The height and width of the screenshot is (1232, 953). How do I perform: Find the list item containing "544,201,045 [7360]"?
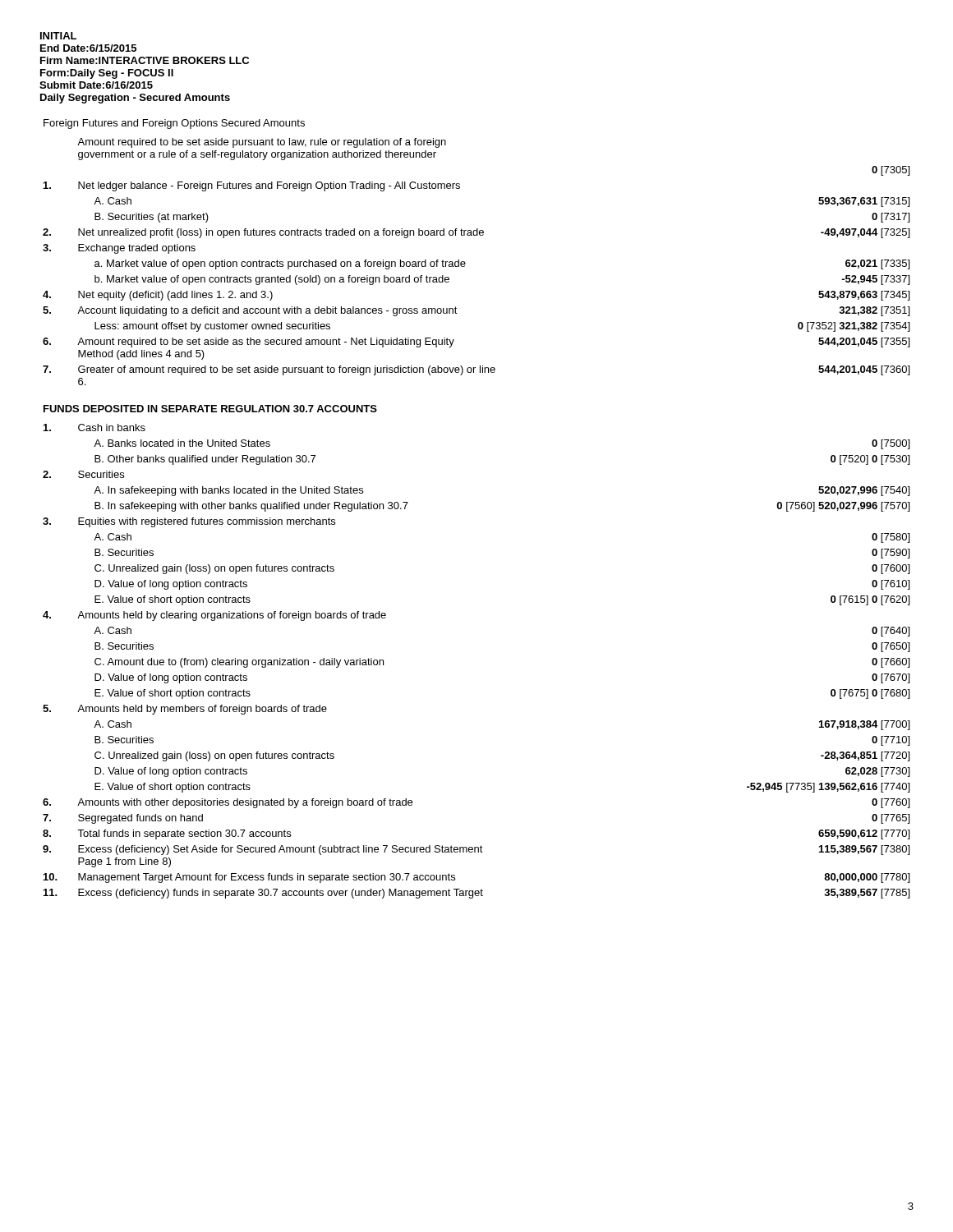[864, 369]
